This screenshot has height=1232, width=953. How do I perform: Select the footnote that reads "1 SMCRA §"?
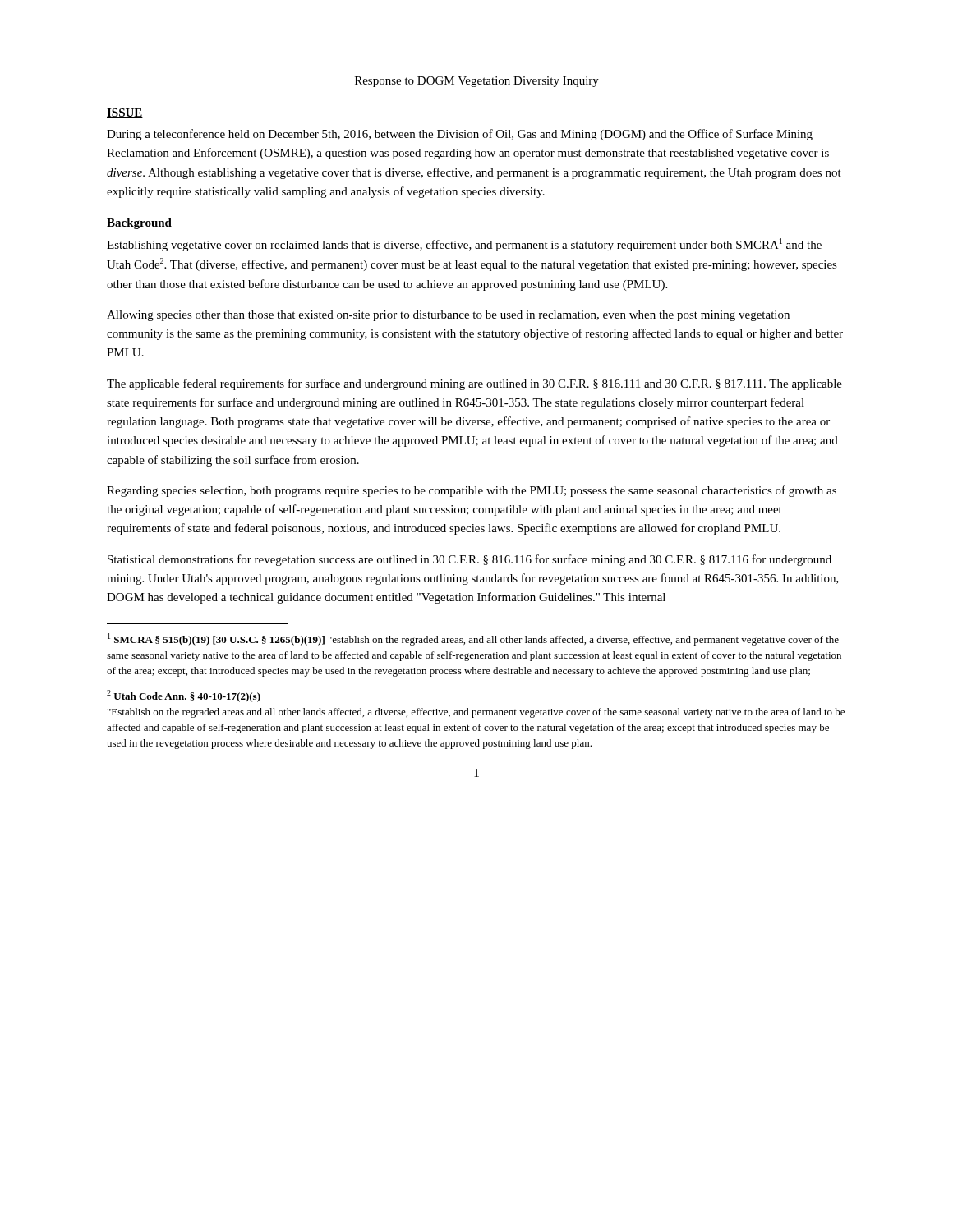coord(474,654)
